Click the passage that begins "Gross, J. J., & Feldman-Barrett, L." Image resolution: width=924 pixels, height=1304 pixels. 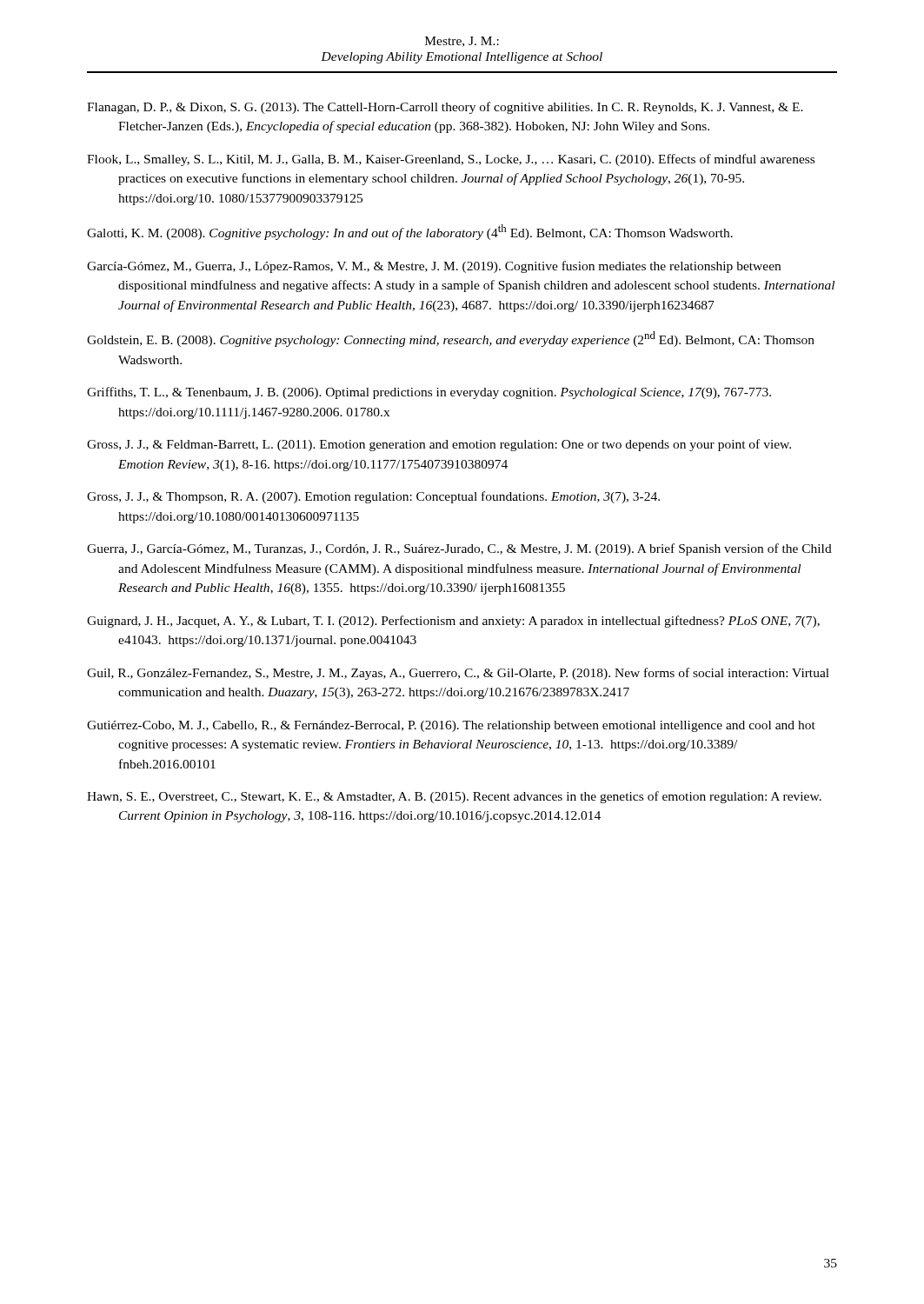440,454
